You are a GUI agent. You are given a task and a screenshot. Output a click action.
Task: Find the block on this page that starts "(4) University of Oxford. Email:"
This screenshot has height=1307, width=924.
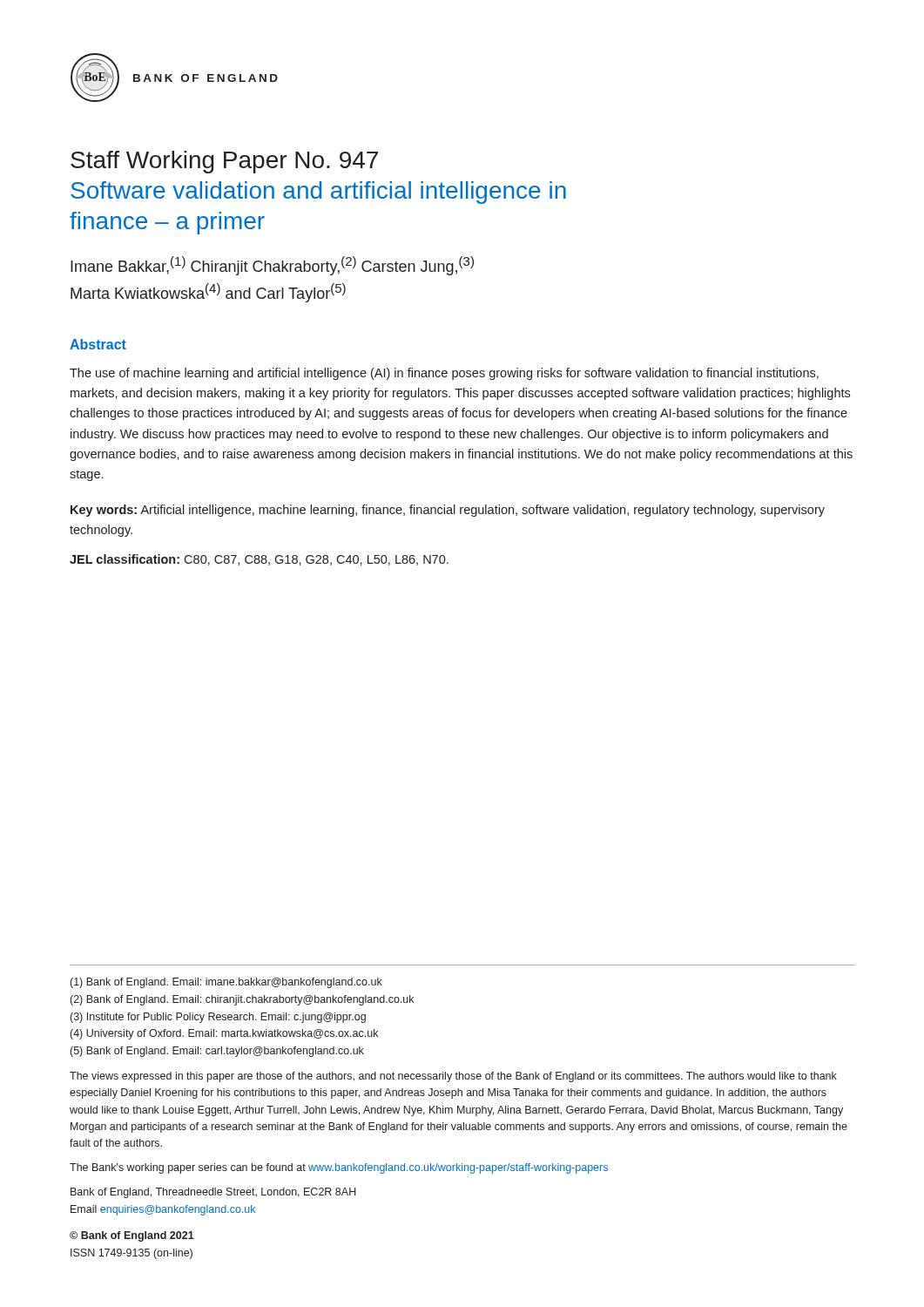point(224,1034)
